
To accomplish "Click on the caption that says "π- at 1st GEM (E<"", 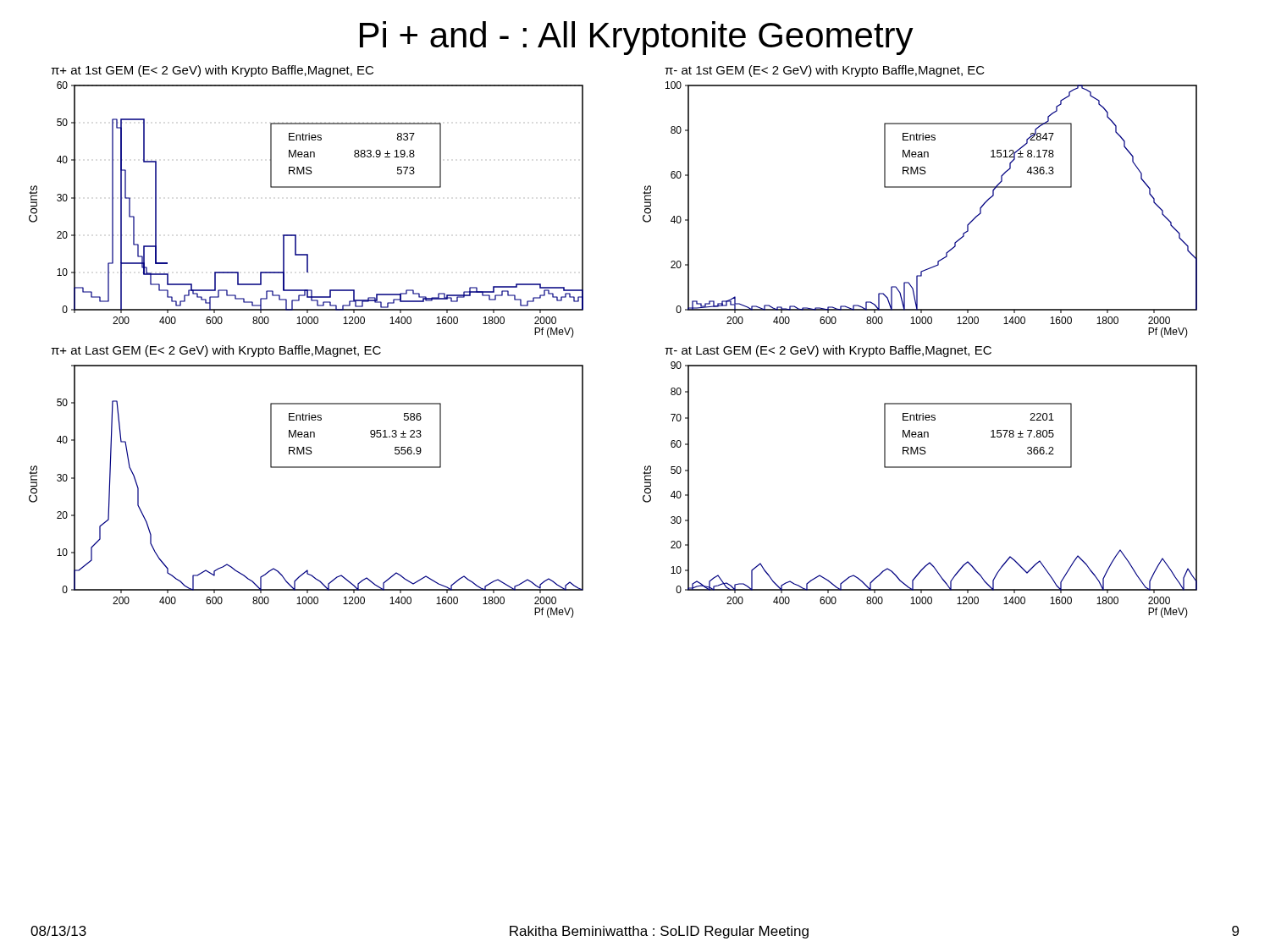I will [825, 70].
